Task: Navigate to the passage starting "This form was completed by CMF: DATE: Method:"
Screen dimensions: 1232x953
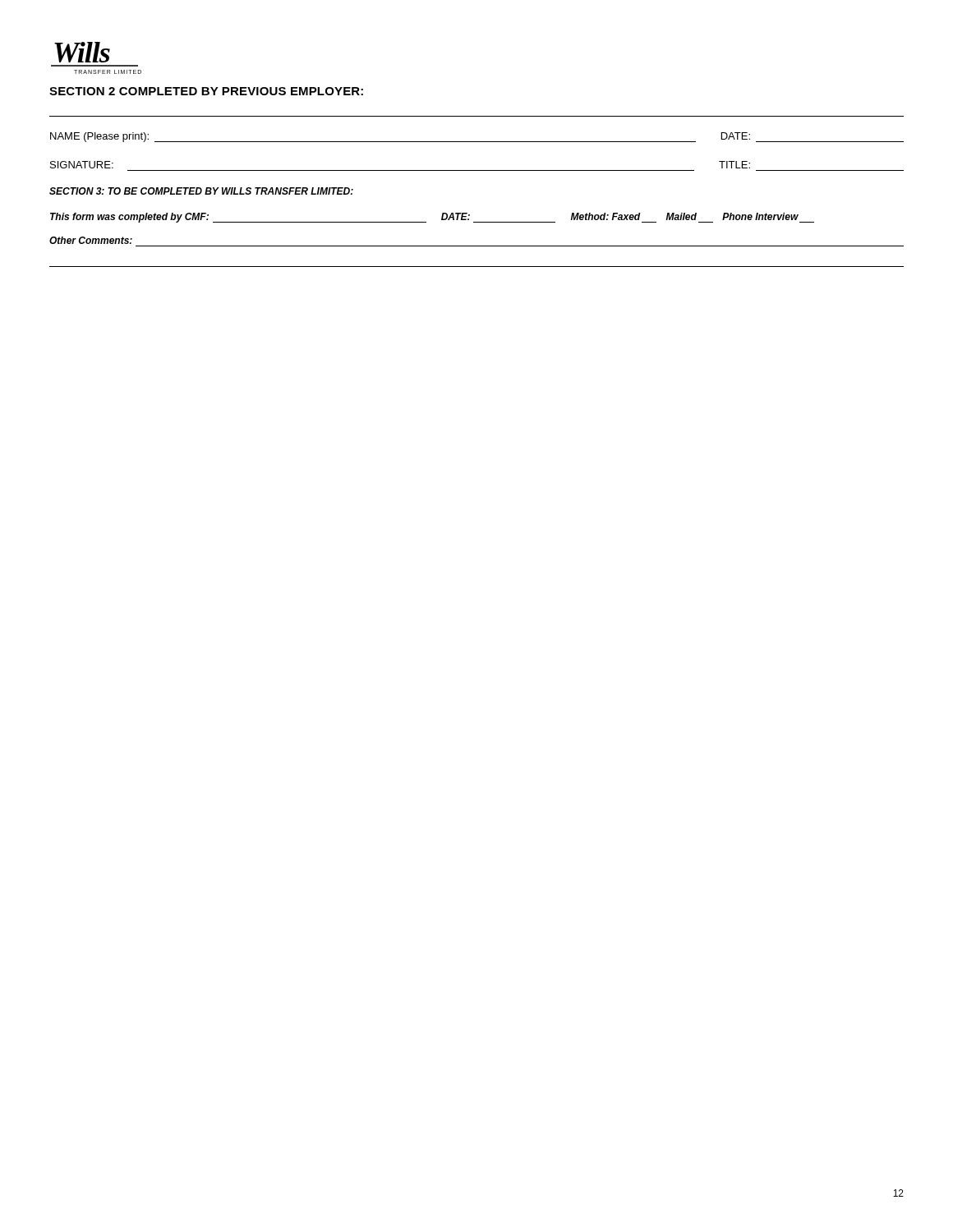Action: tap(435, 216)
